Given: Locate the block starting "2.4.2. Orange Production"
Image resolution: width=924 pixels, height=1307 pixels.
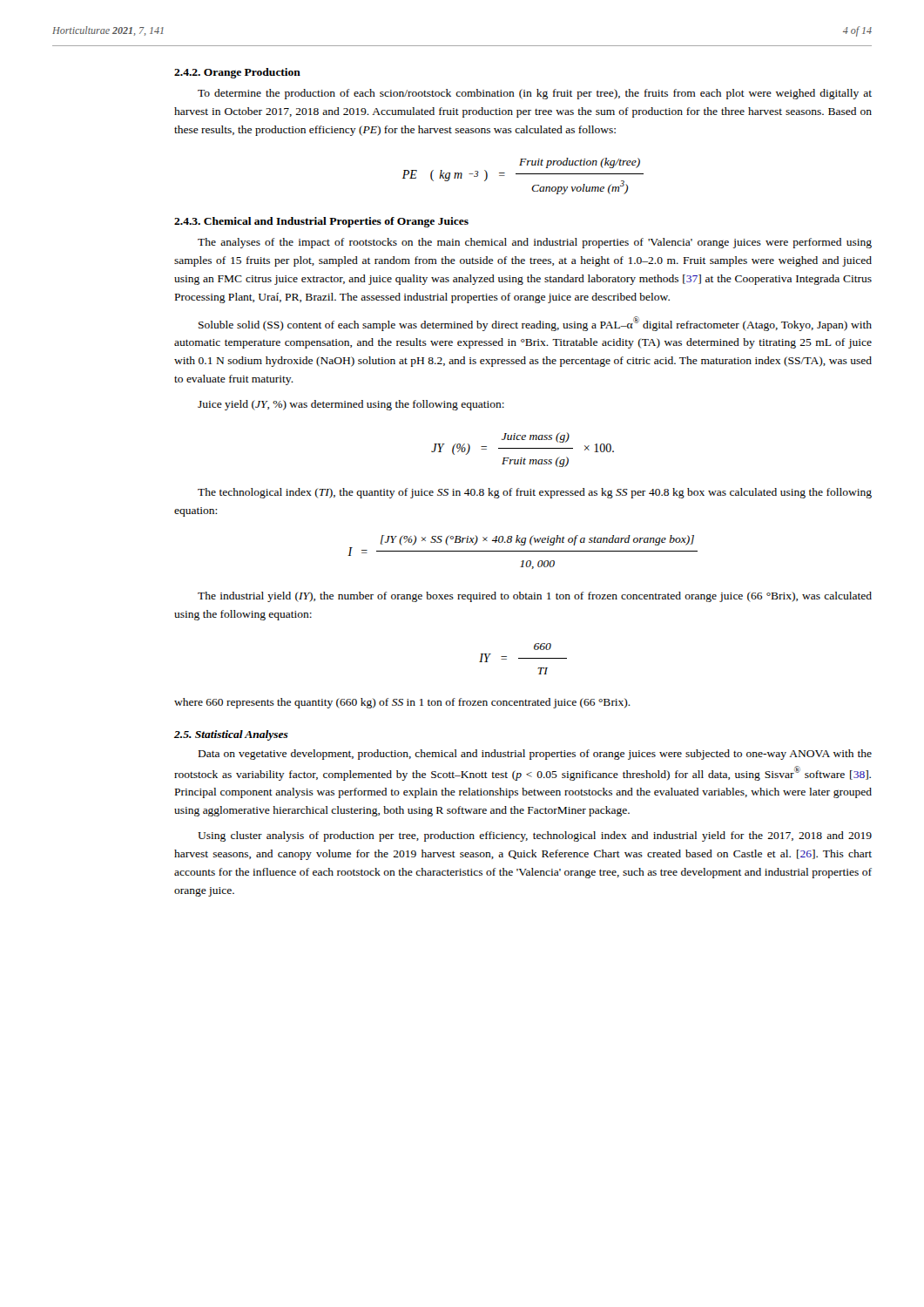Looking at the screenshot, I should pos(237,72).
